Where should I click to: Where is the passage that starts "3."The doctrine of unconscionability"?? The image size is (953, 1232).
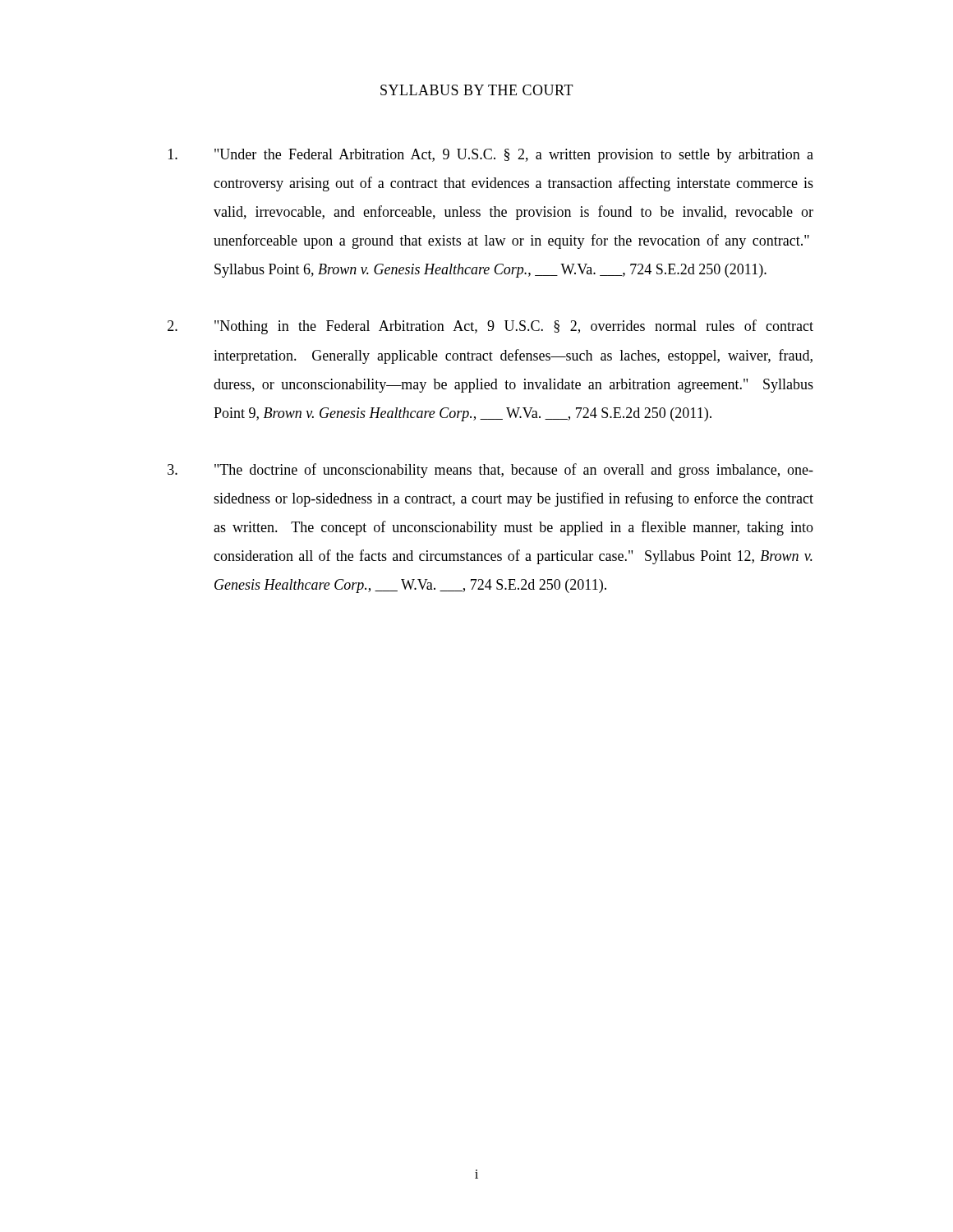(x=472, y=528)
